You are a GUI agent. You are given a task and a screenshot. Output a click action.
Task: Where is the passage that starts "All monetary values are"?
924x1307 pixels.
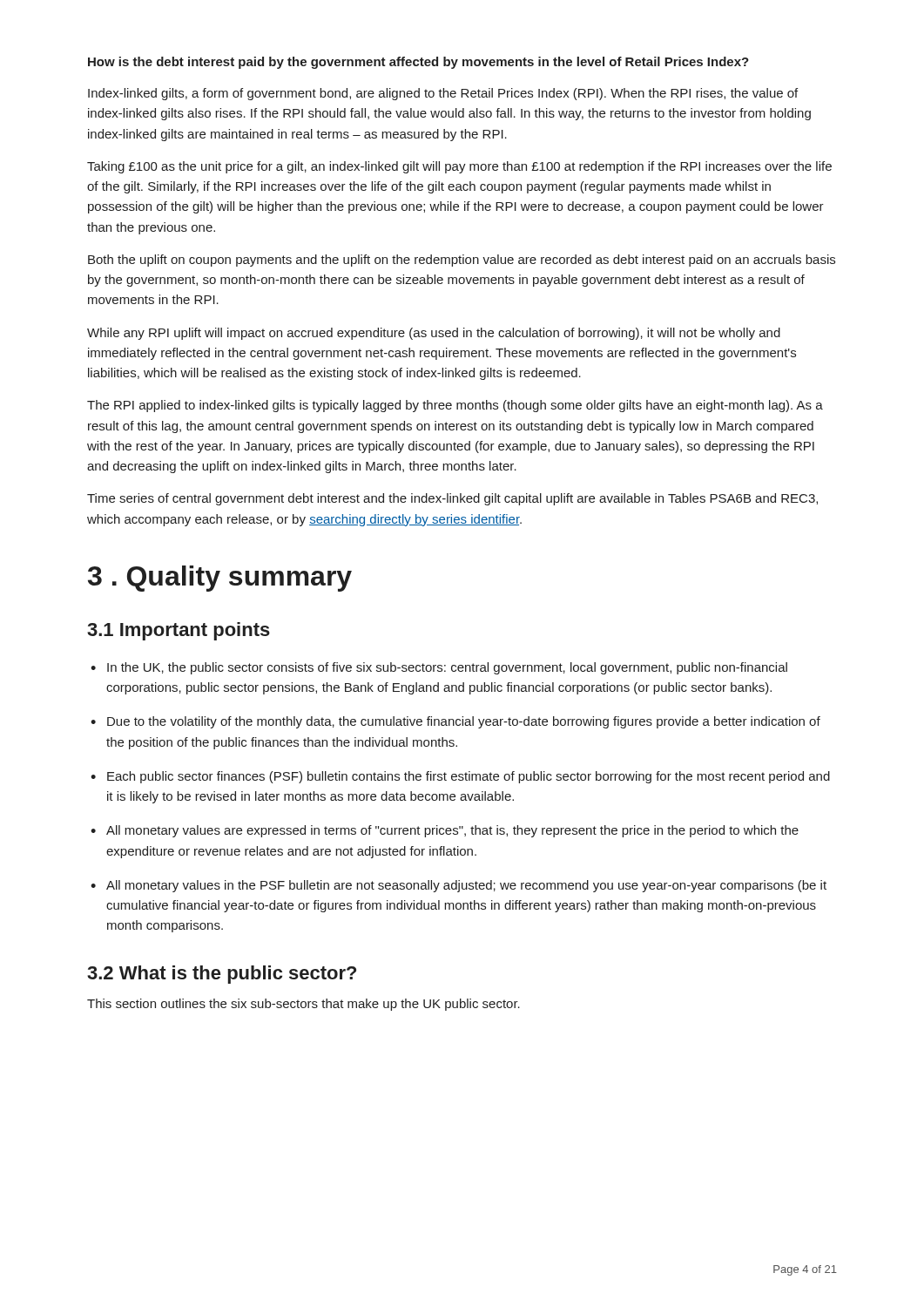(462, 840)
